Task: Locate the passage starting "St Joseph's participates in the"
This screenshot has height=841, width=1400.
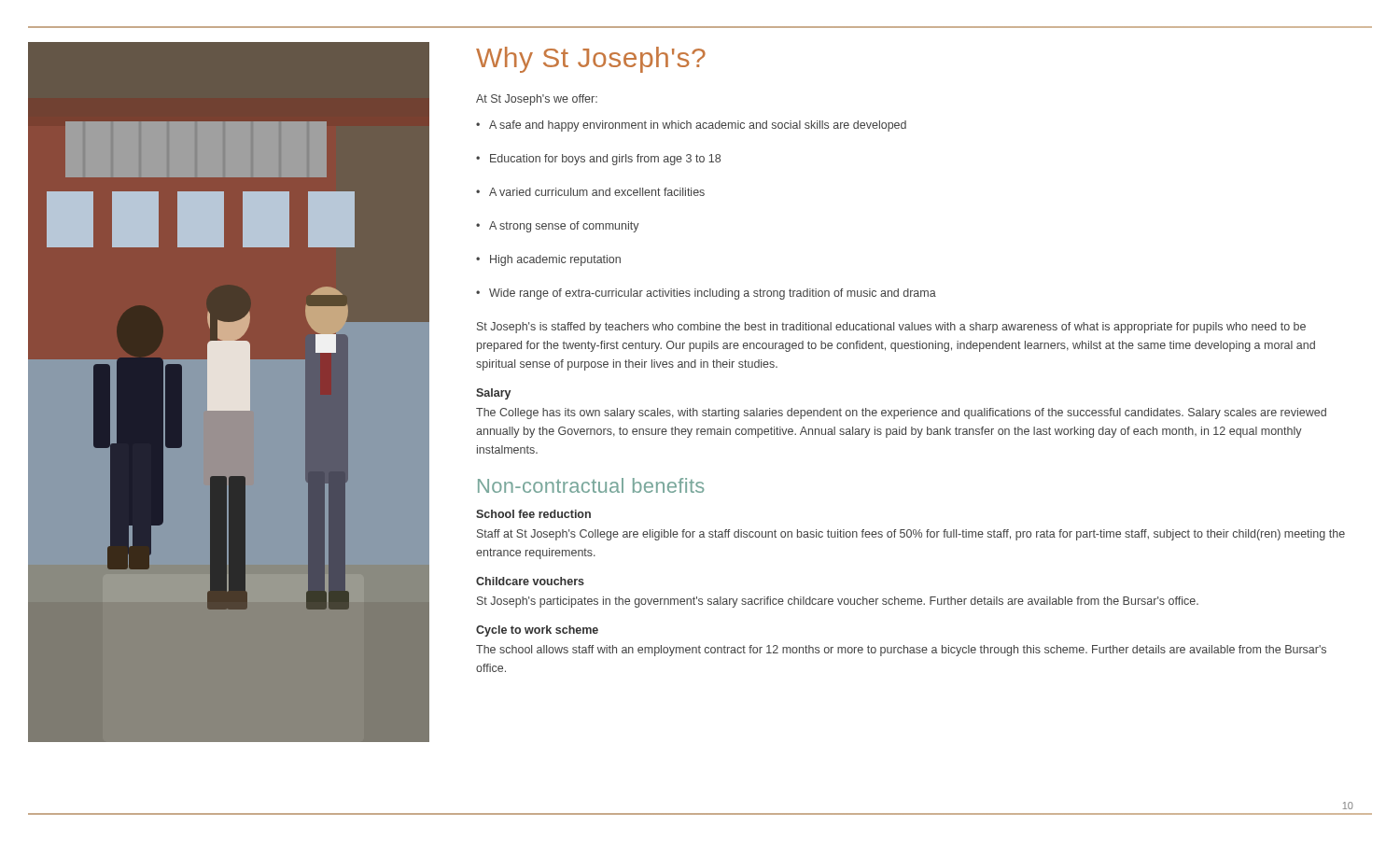Action: 915,601
